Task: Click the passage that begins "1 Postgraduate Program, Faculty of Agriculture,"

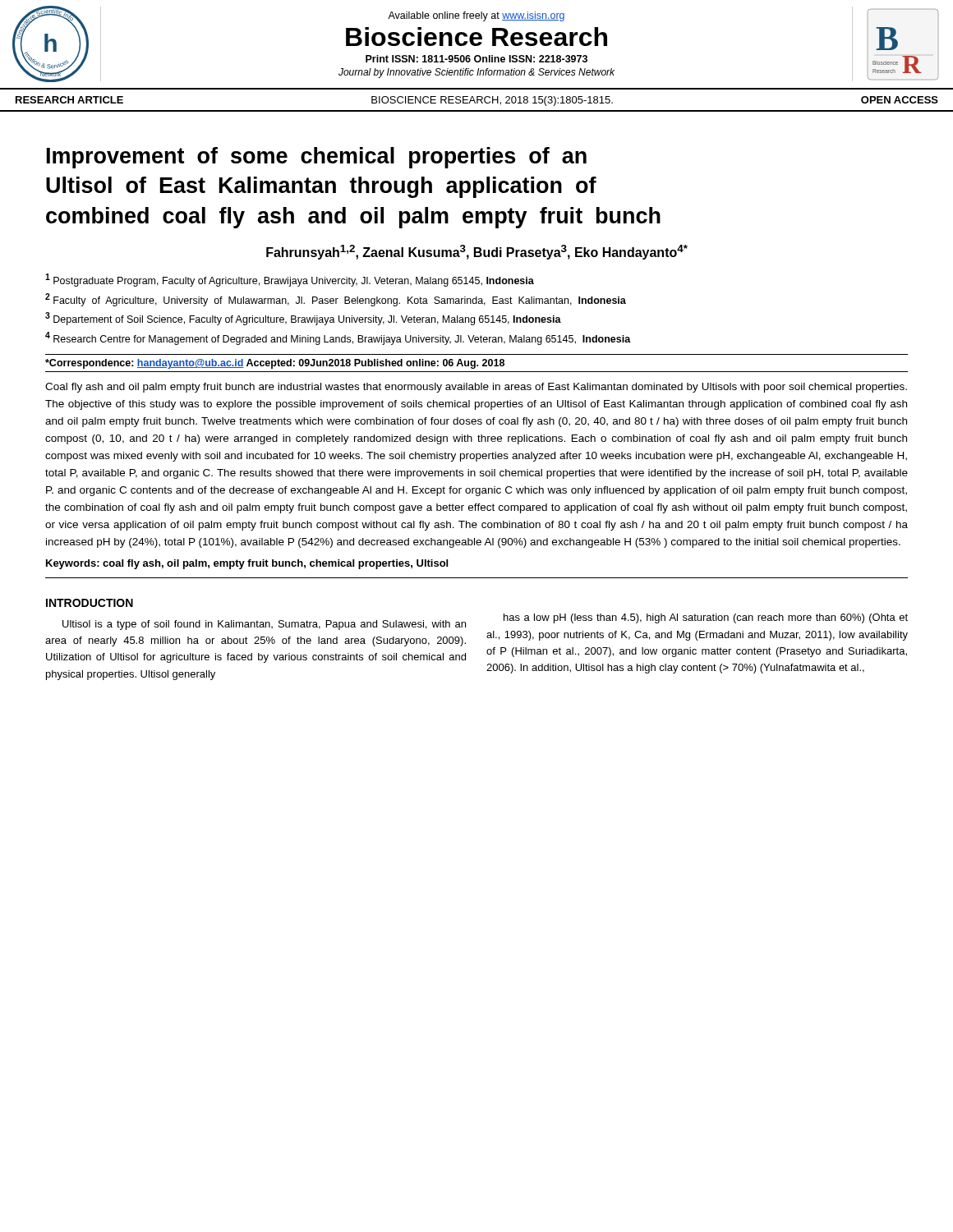Action: coord(476,309)
